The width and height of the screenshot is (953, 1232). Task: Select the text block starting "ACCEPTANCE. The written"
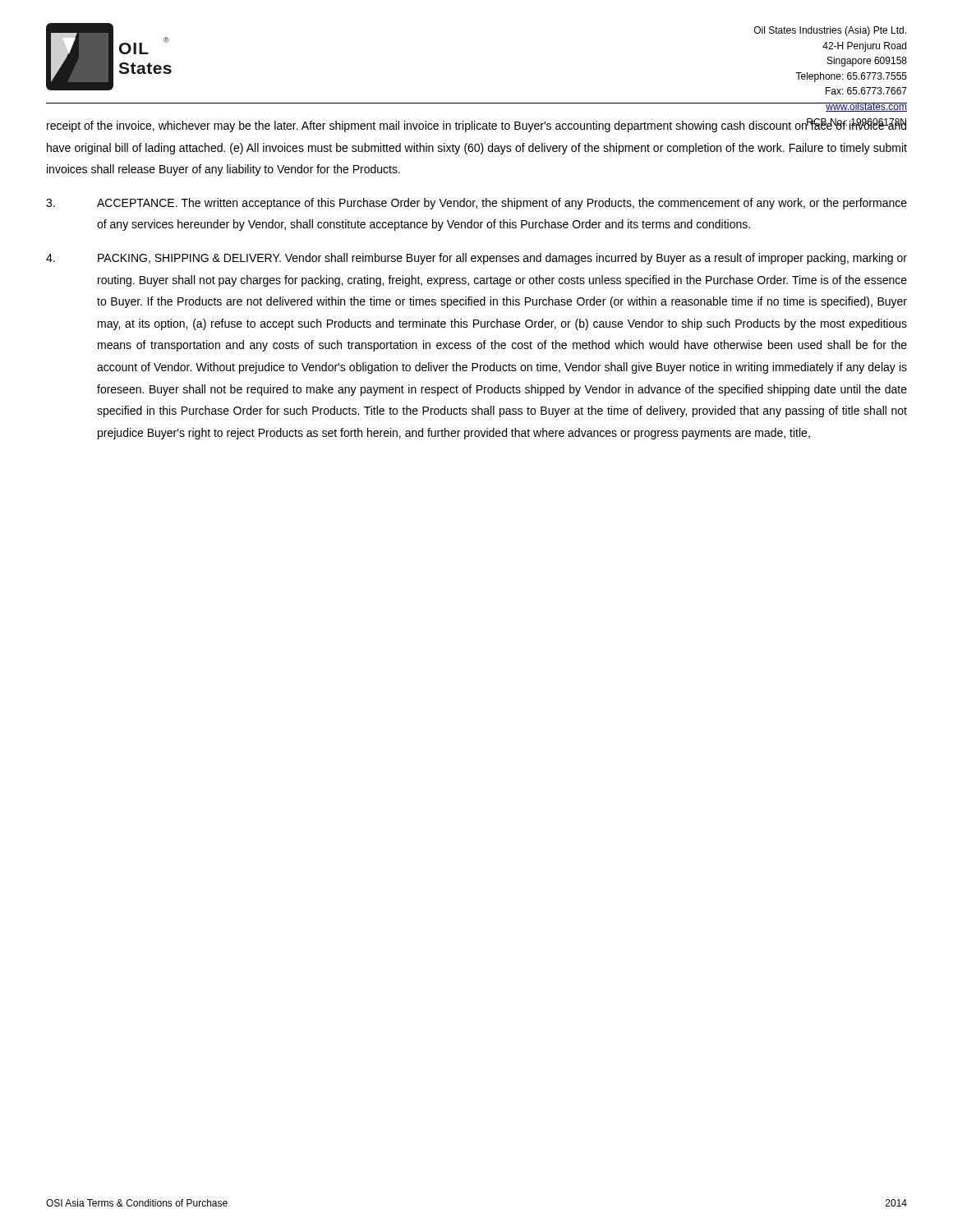(x=476, y=214)
